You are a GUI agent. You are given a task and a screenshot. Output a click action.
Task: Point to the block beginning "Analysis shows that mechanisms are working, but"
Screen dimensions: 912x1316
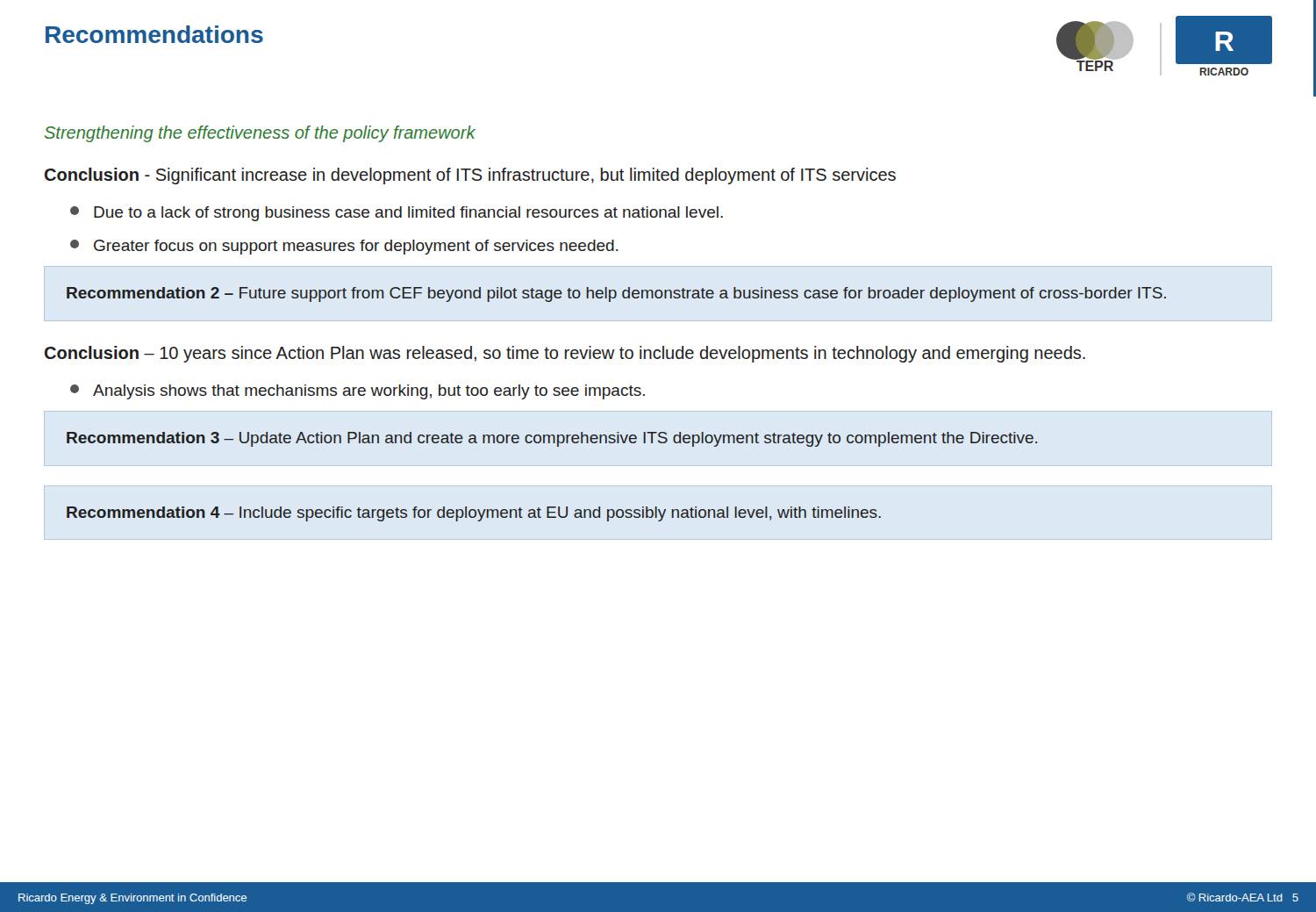[x=358, y=390]
